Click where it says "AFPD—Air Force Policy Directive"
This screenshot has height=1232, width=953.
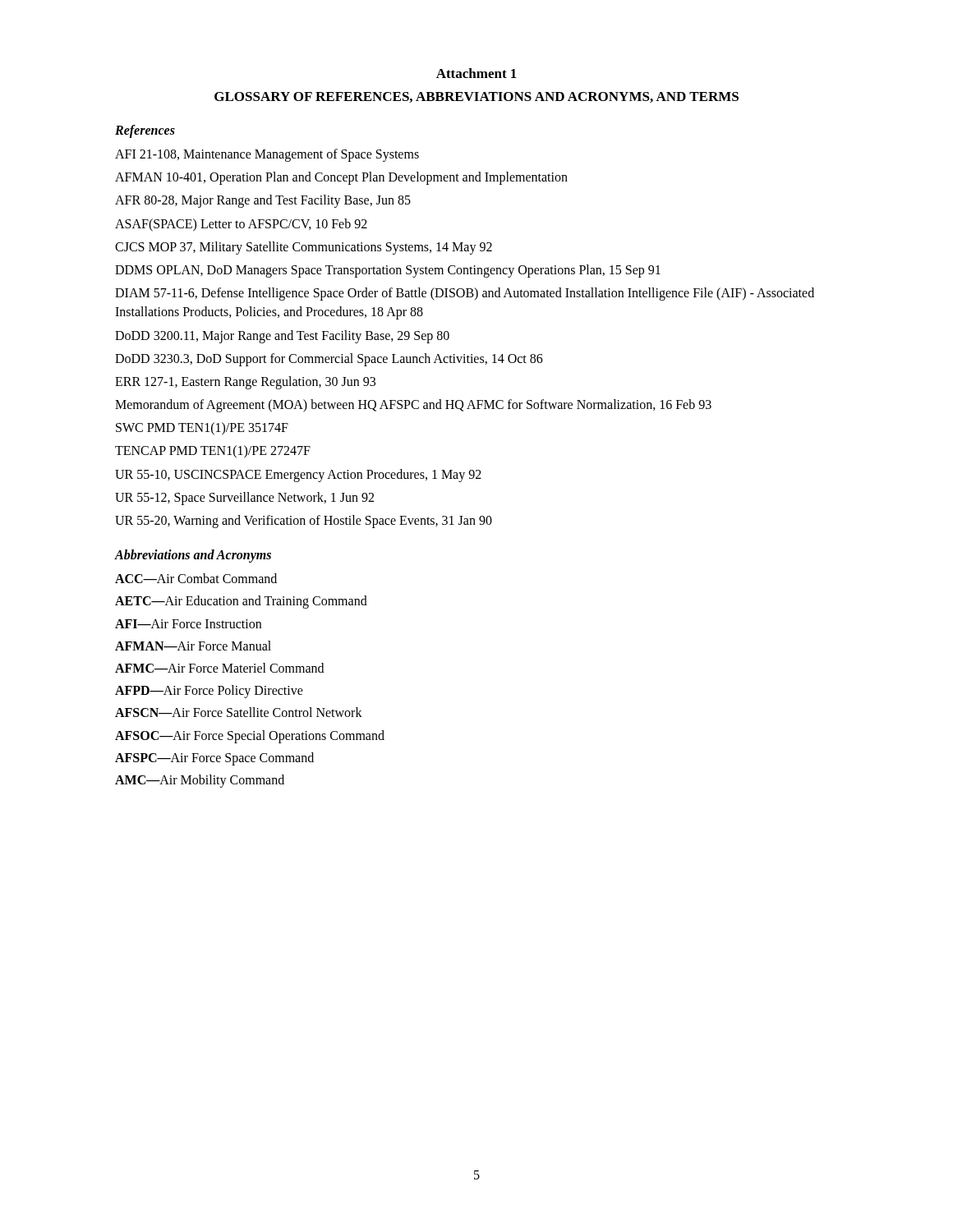tap(209, 690)
